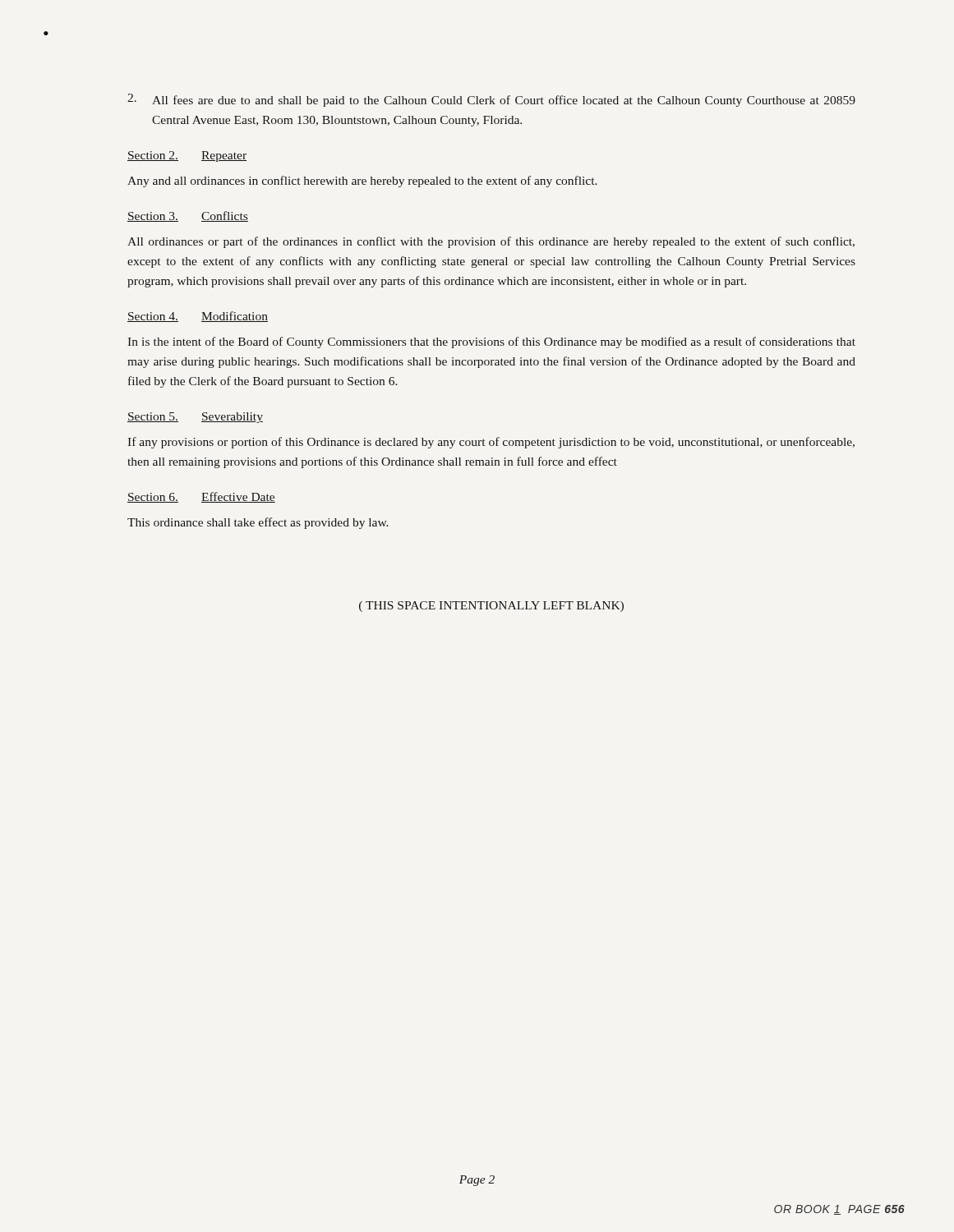Viewport: 954px width, 1232px height.
Task: Locate the text starting "2. All fees are due to and"
Action: pos(491,110)
